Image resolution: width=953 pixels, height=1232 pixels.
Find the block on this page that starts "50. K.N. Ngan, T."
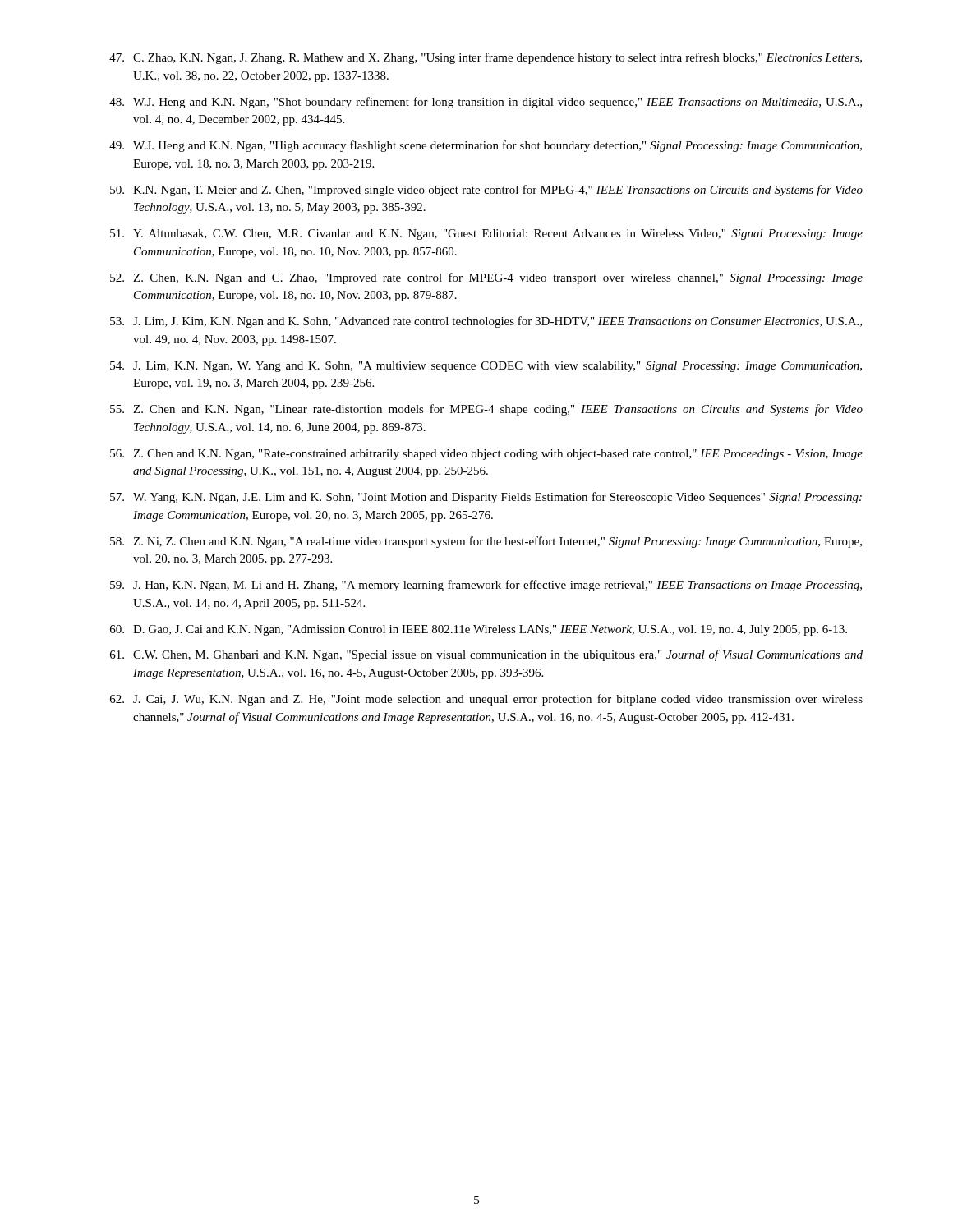[476, 199]
